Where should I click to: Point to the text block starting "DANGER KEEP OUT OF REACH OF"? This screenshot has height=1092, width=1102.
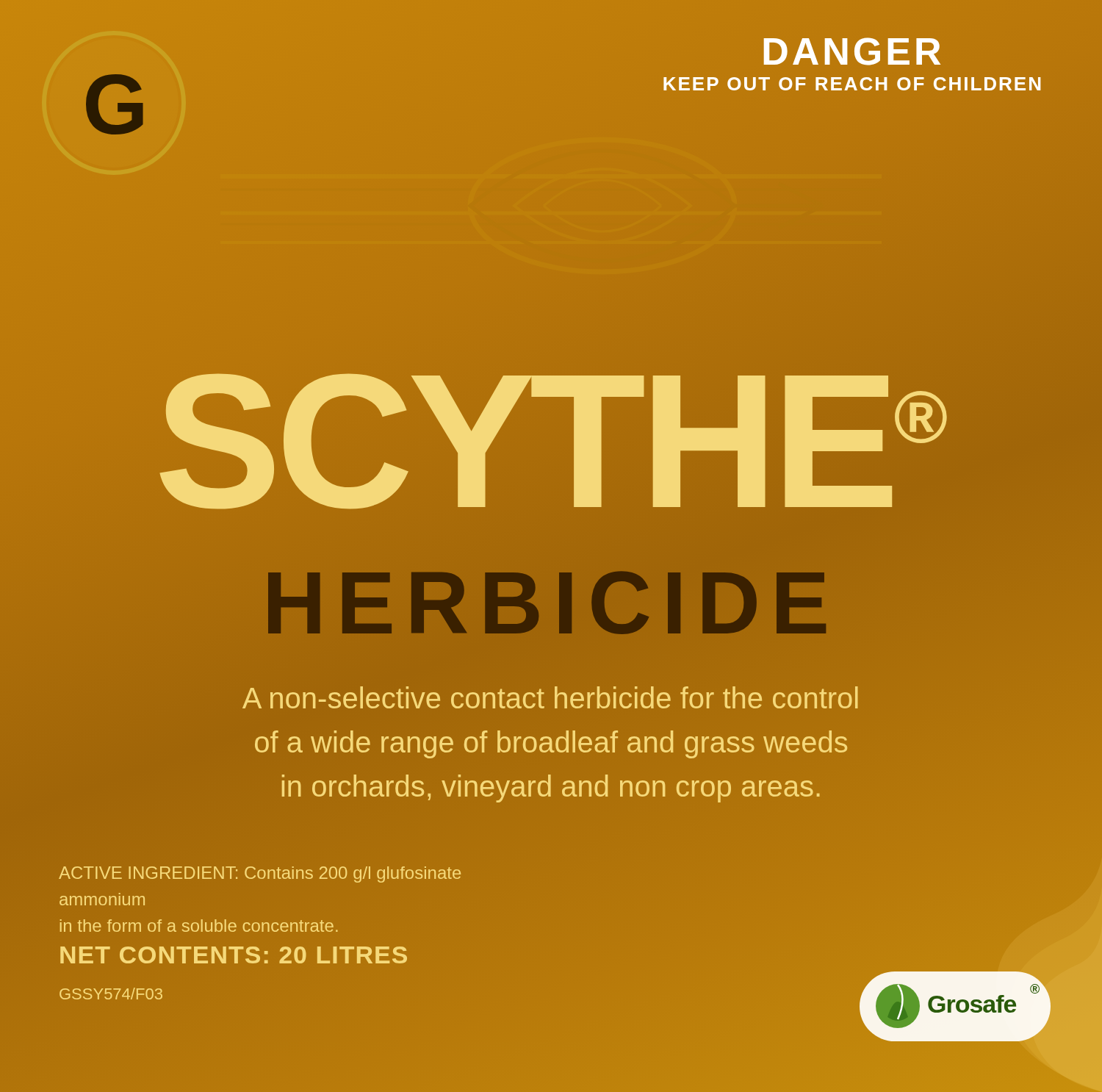click(x=853, y=63)
